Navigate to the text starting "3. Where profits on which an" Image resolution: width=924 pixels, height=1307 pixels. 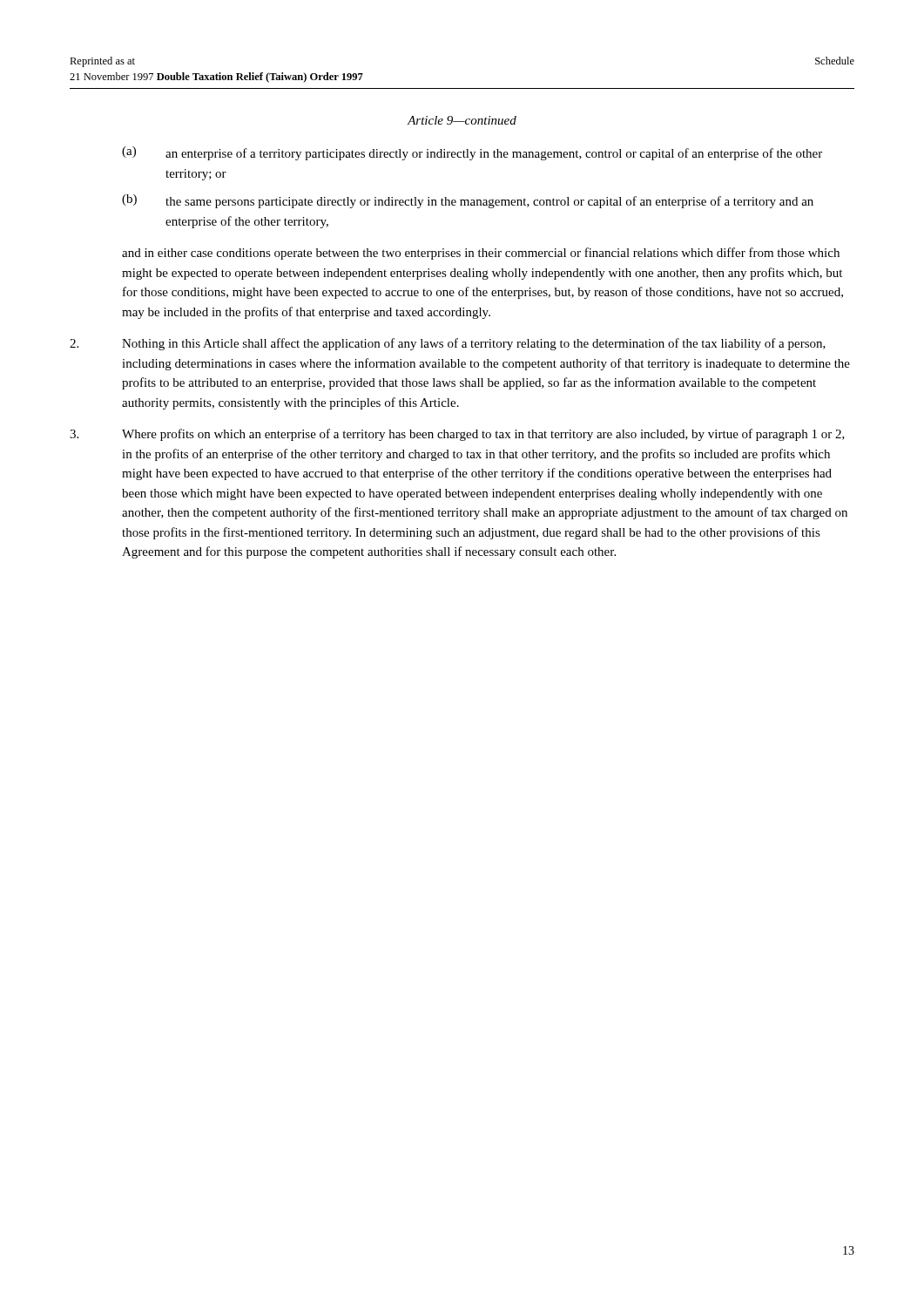coord(462,493)
